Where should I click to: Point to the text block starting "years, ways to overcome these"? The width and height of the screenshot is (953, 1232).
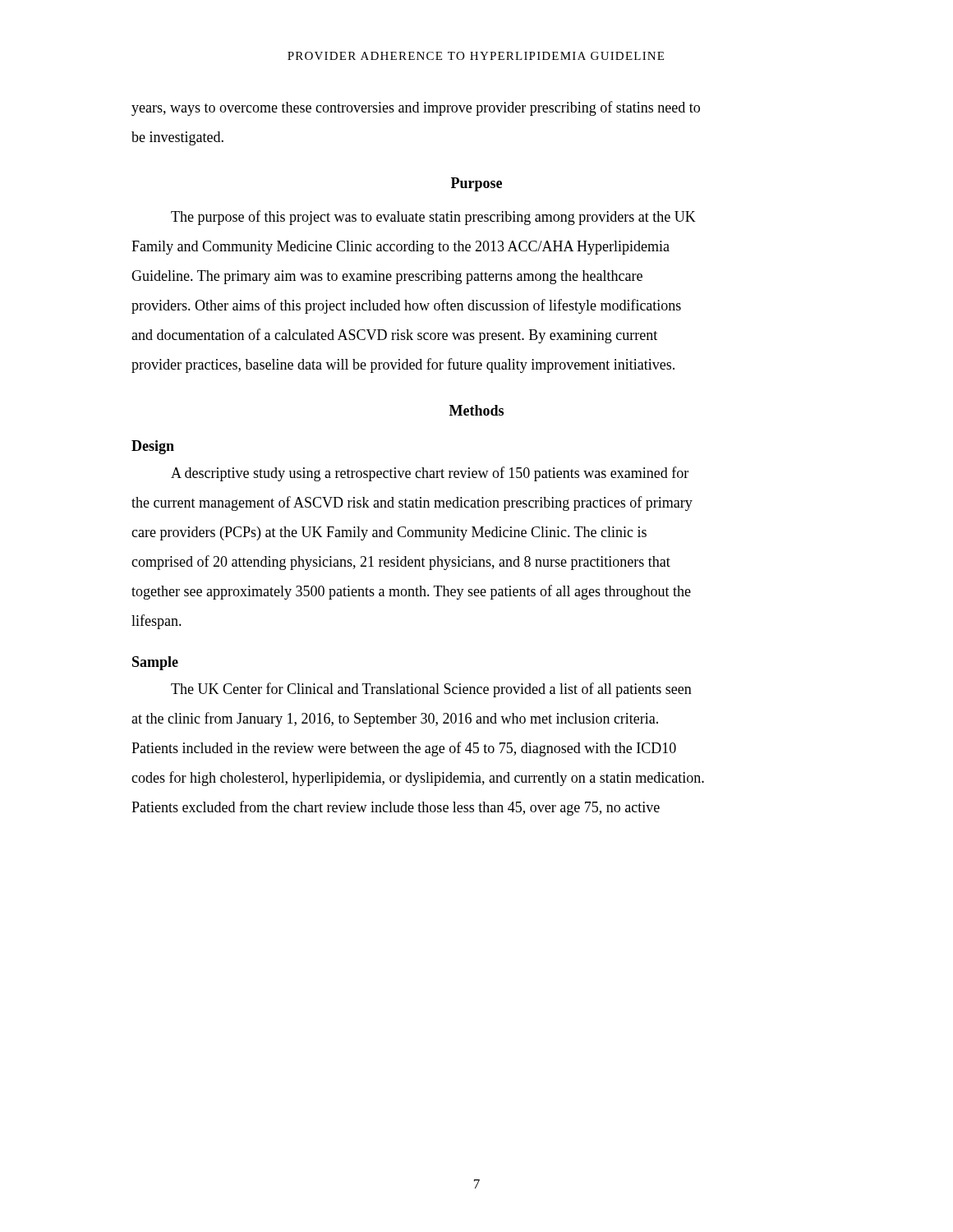[x=416, y=108]
